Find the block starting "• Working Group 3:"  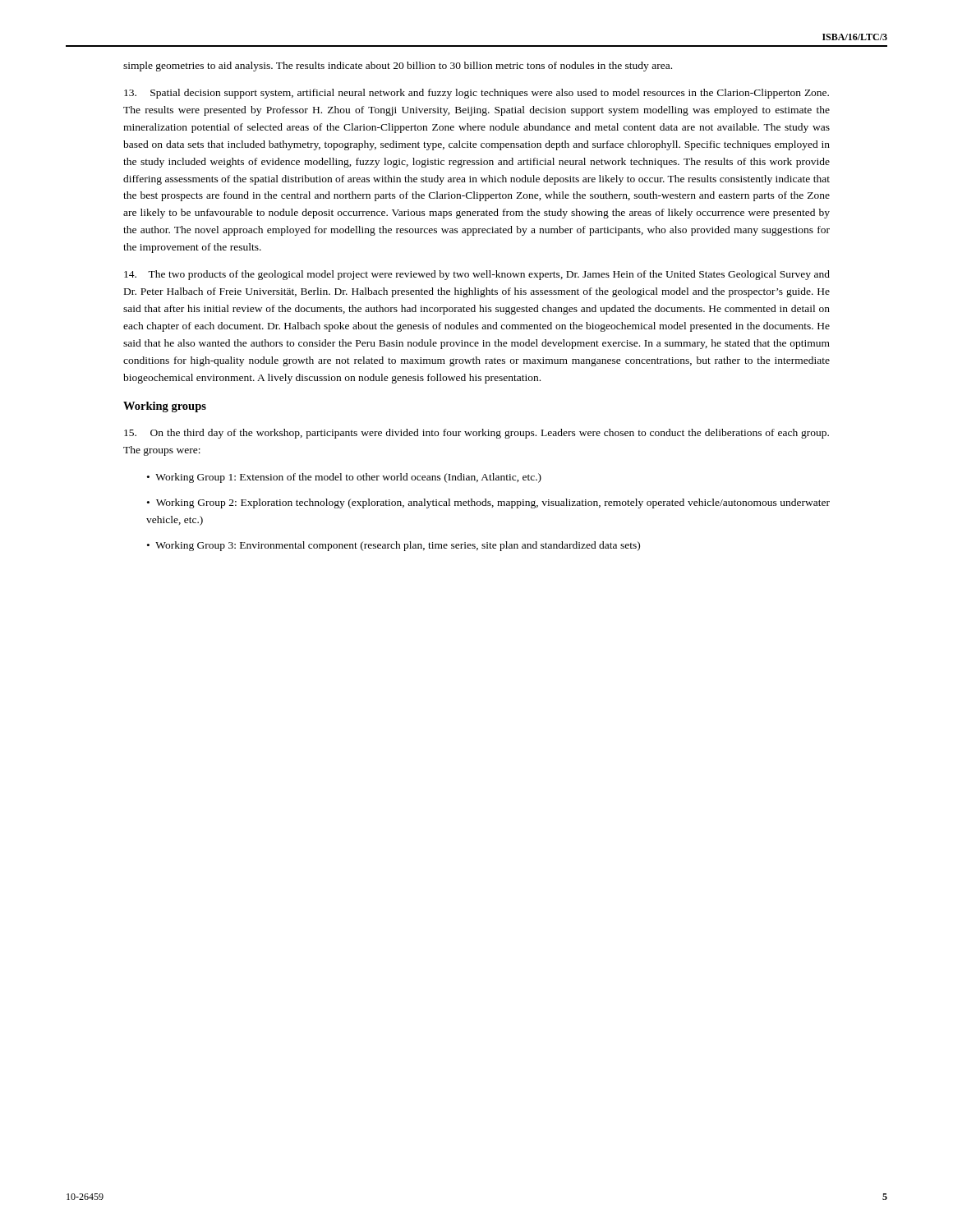point(393,545)
